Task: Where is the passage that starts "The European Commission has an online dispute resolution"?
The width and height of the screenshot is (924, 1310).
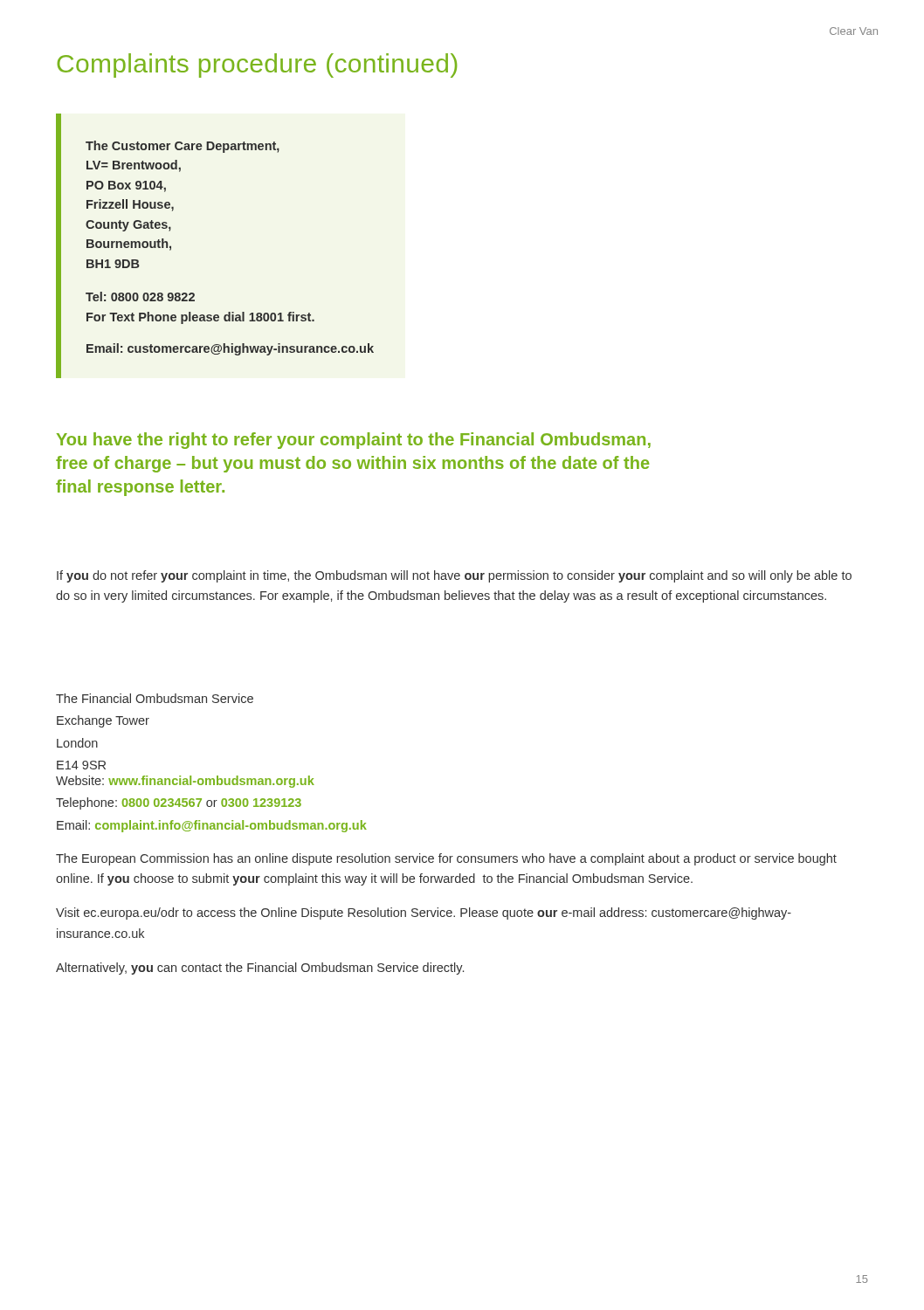Action: pos(462,913)
